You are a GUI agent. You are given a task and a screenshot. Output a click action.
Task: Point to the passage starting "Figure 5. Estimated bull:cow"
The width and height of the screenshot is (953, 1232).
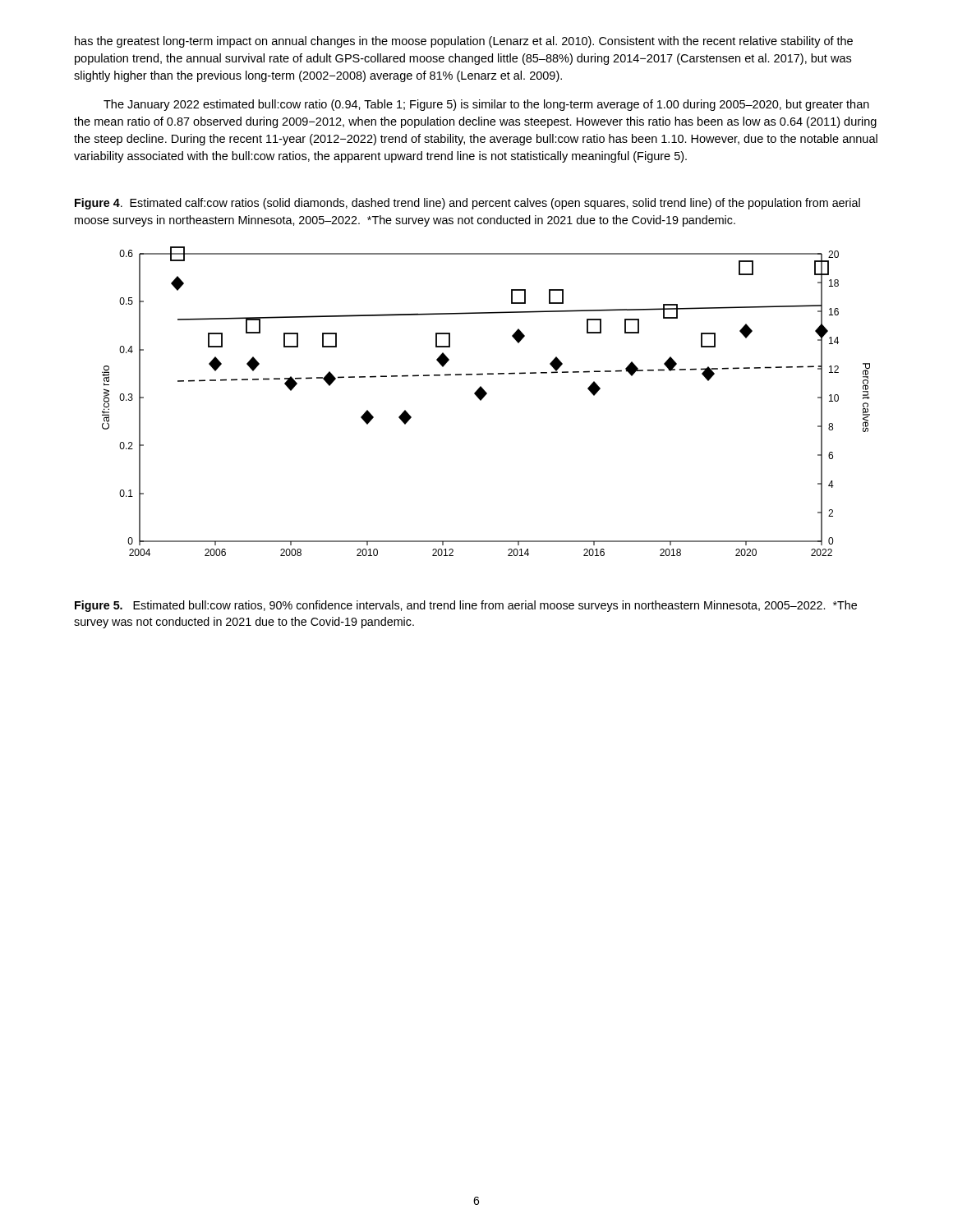pos(466,613)
